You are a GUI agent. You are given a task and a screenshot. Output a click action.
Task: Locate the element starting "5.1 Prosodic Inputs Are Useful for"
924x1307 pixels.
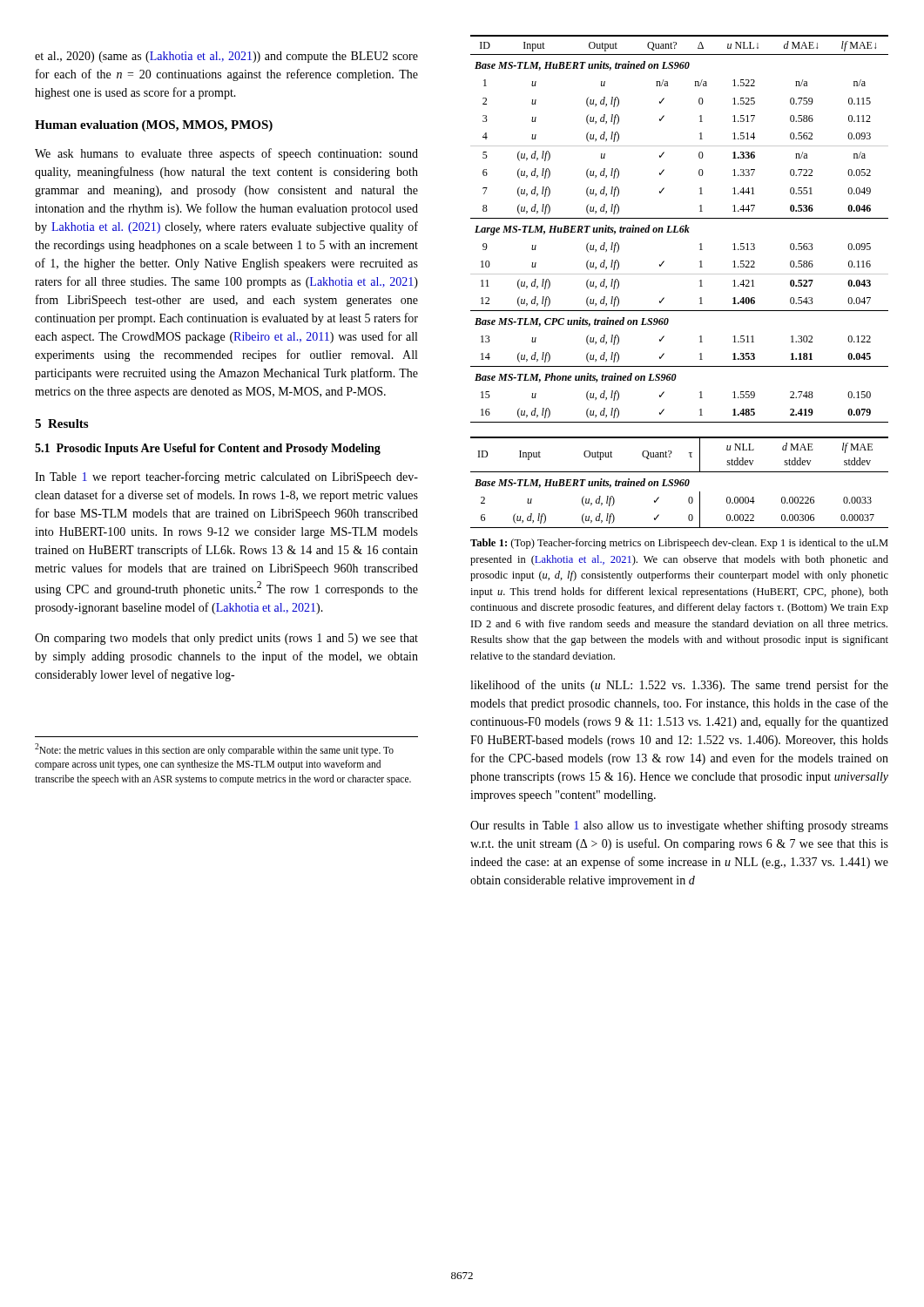(x=226, y=449)
